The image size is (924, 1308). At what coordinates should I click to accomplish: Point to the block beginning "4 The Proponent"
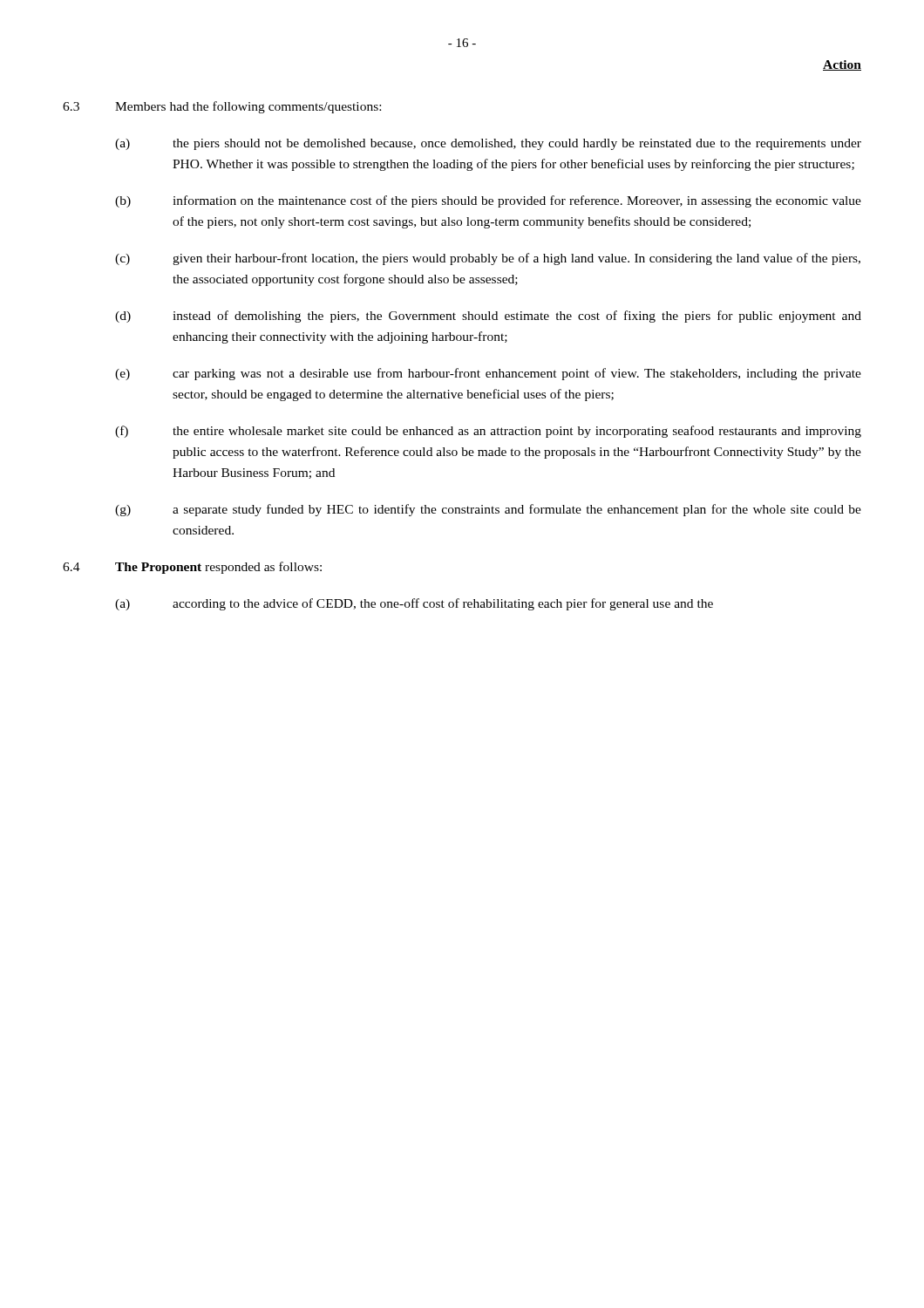coord(192,568)
